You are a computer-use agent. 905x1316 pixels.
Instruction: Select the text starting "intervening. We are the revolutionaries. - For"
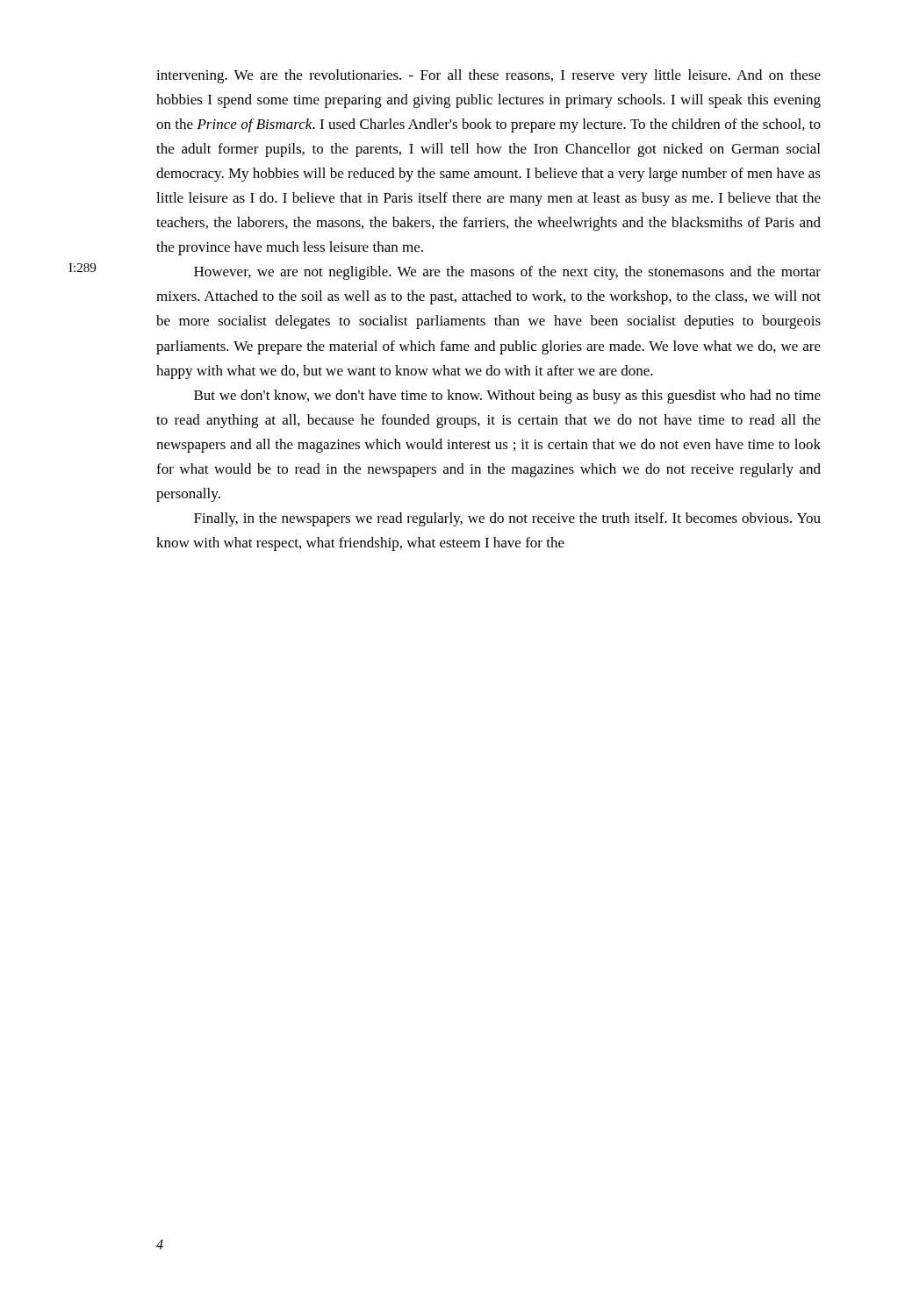click(x=488, y=309)
